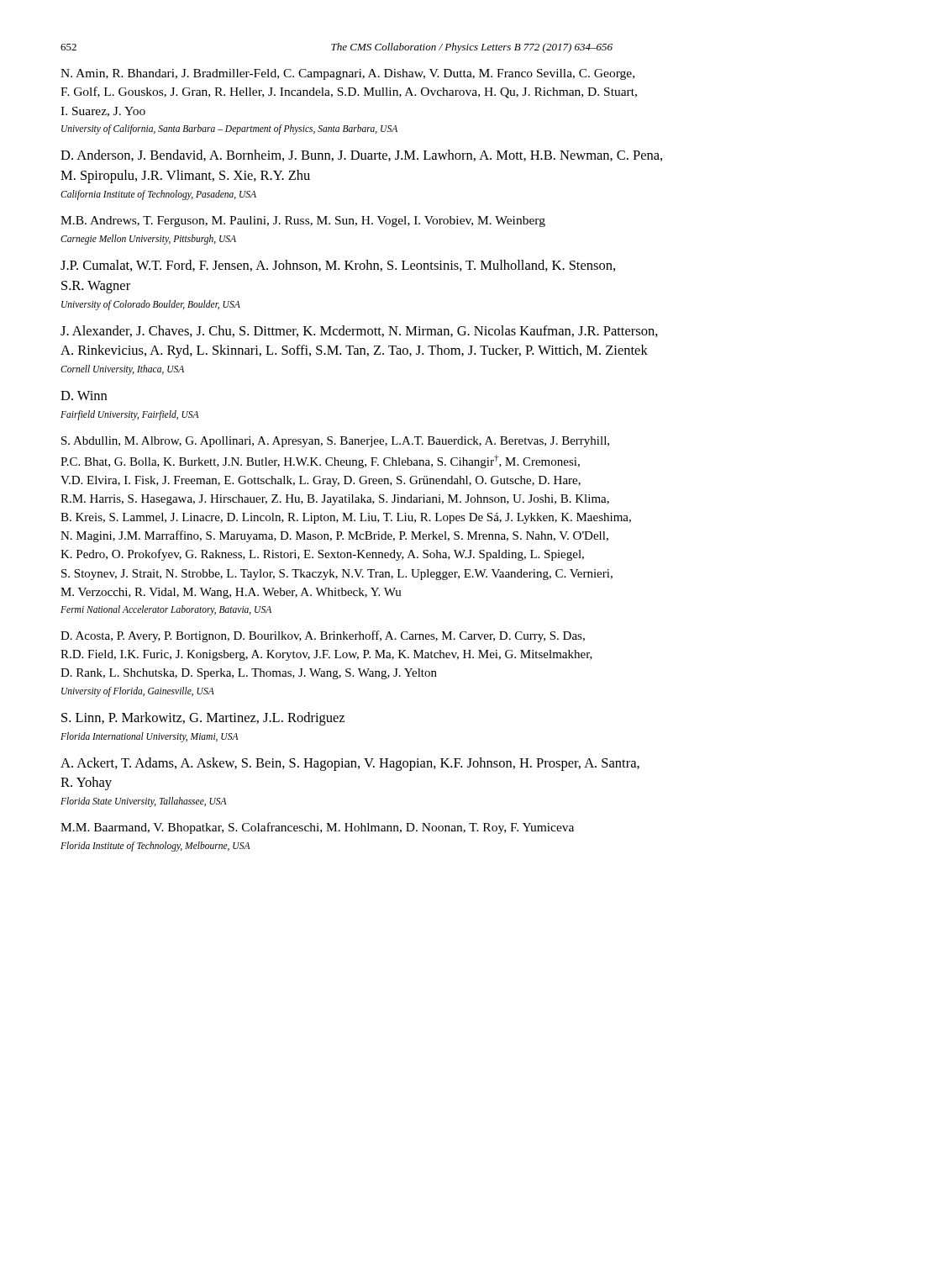952x1261 pixels.
Task: Find the block on this page that starts "N. Amin, R. Bhandari, J. Bradmiller-Feld,"
Action: (x=476, y=92)
